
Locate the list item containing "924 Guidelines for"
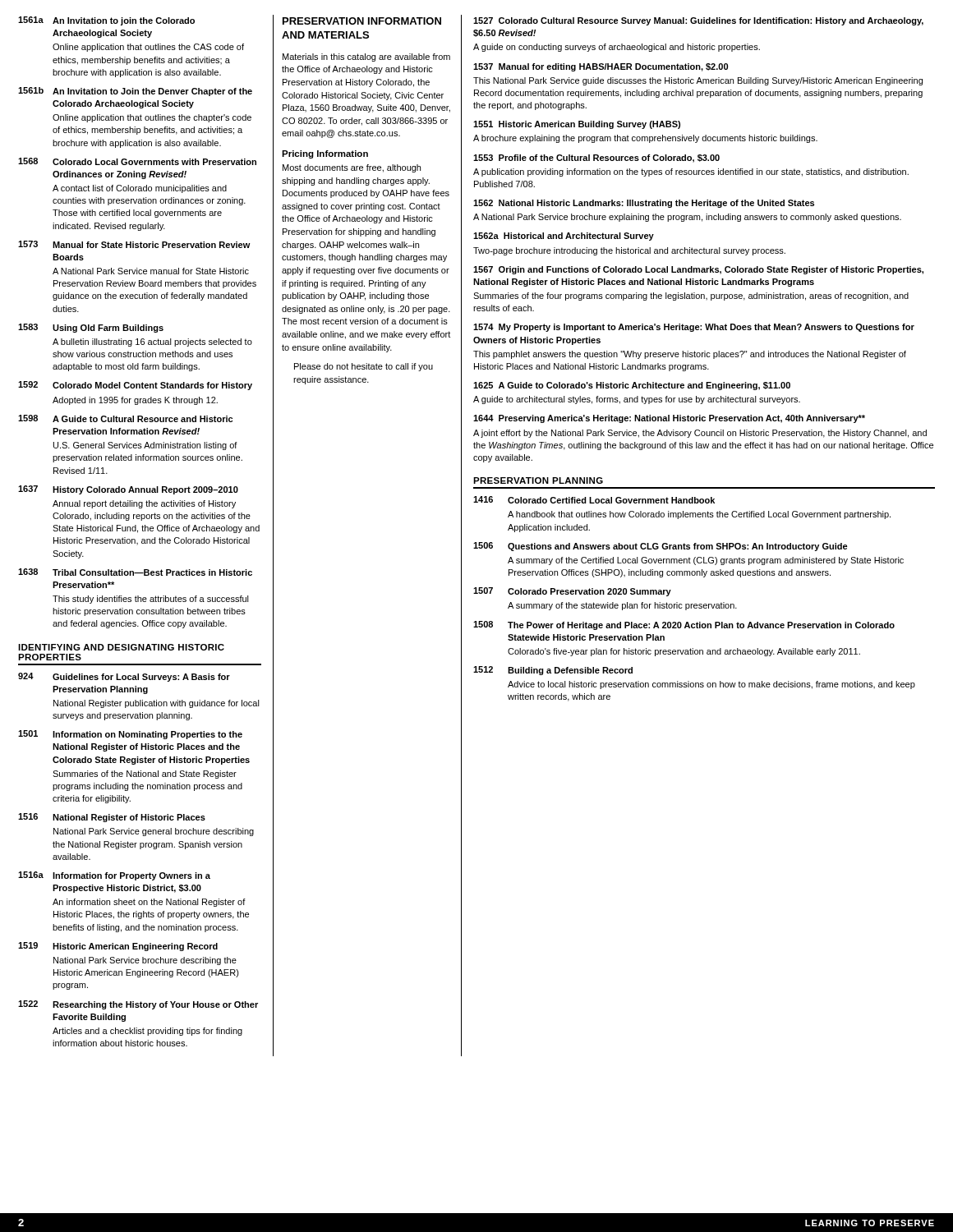tap(140, 696)
